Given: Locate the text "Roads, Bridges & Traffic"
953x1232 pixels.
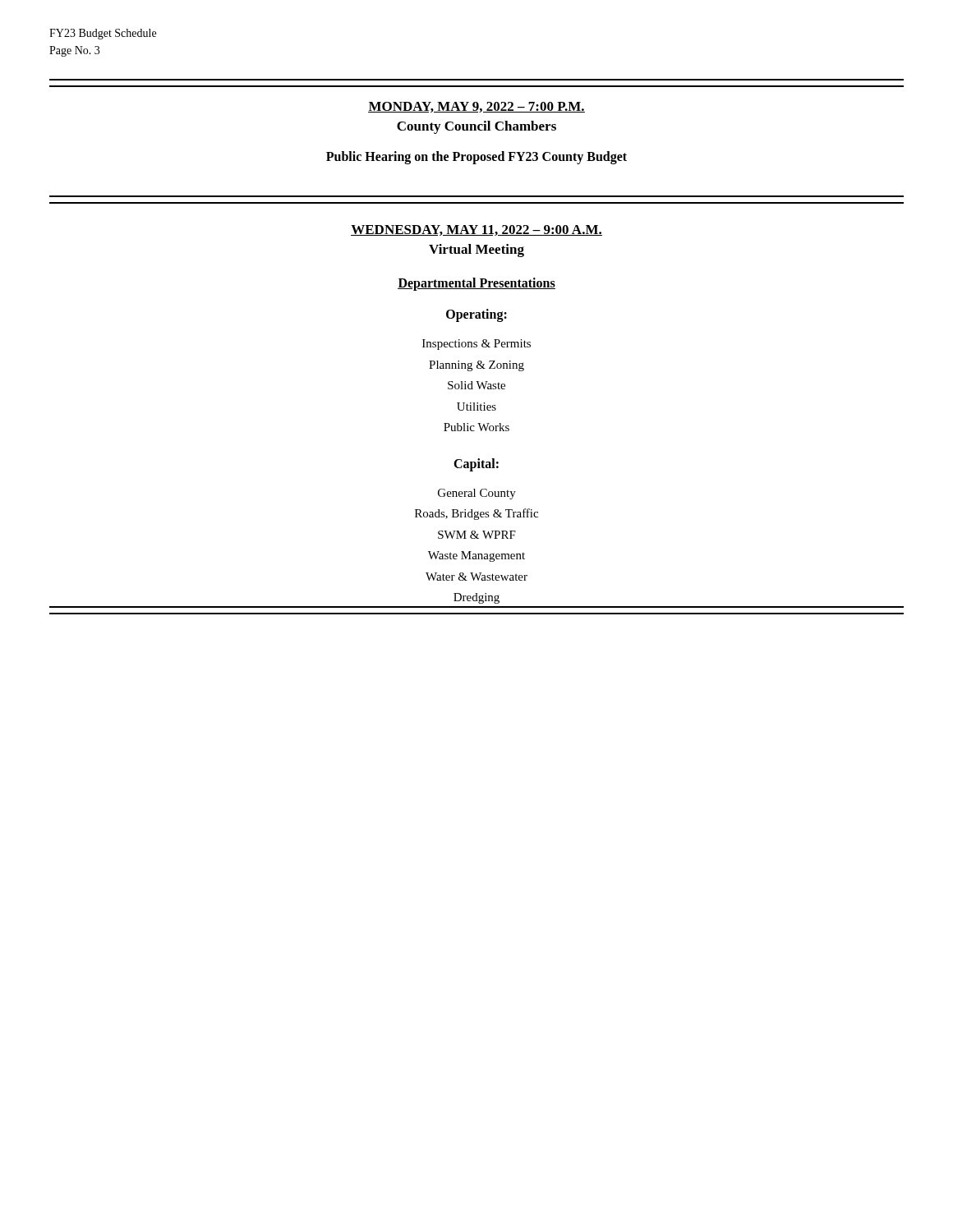Looking at the screenshot, I should 476,513.
